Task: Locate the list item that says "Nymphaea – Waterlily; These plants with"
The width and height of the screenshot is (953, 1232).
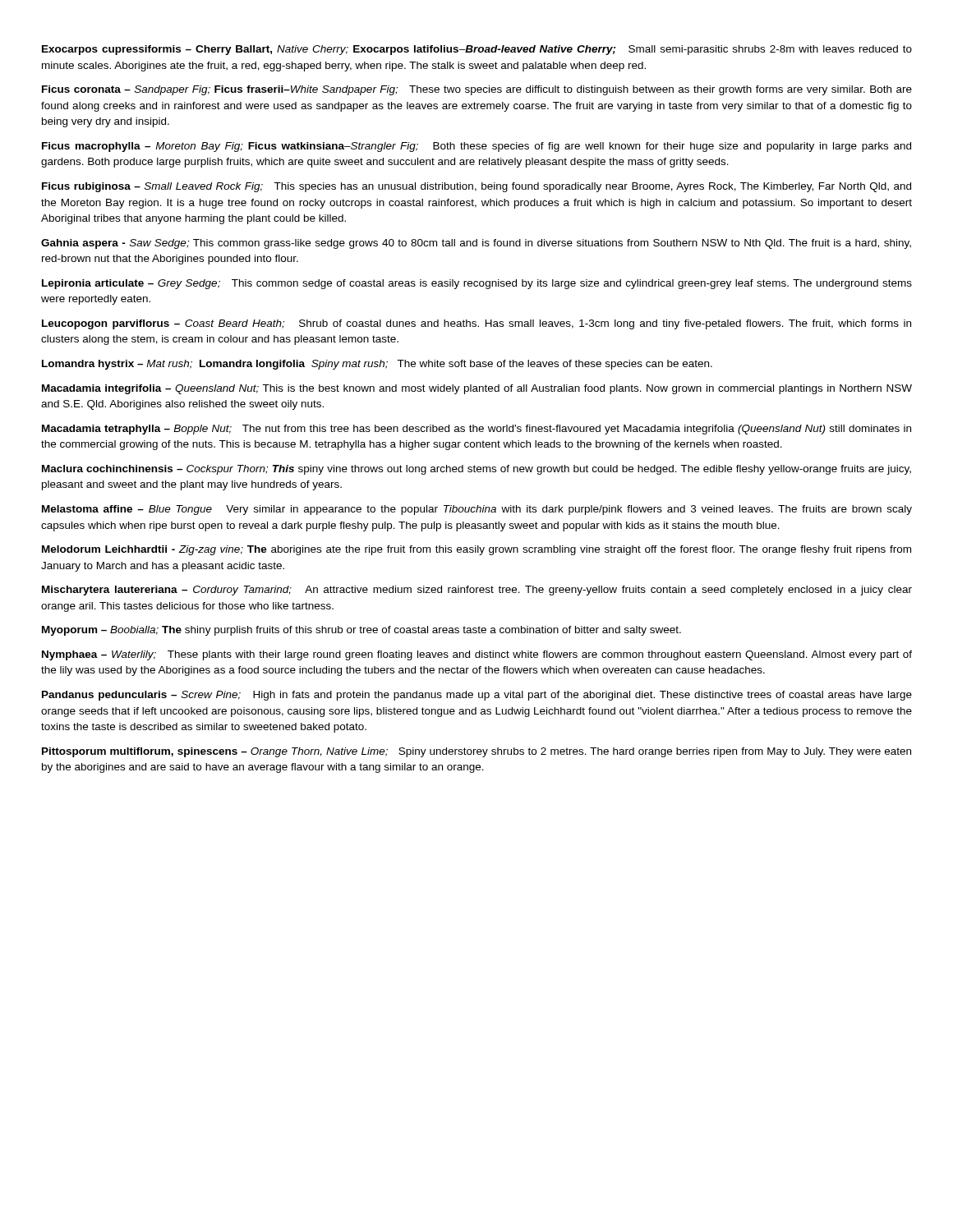Action: coord(476,662)
